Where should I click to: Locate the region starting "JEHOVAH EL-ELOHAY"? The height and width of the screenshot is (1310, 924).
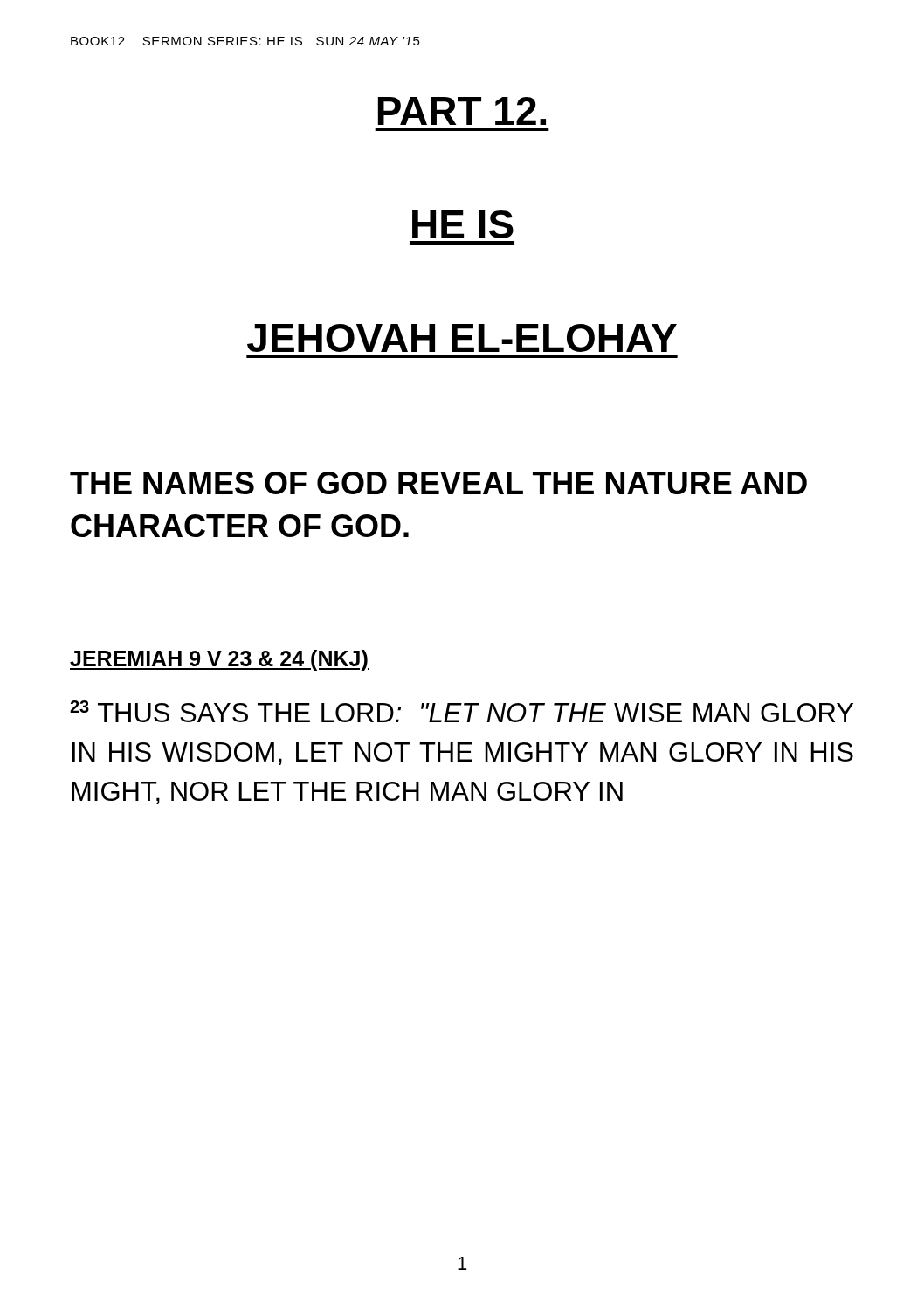[462, 338]
